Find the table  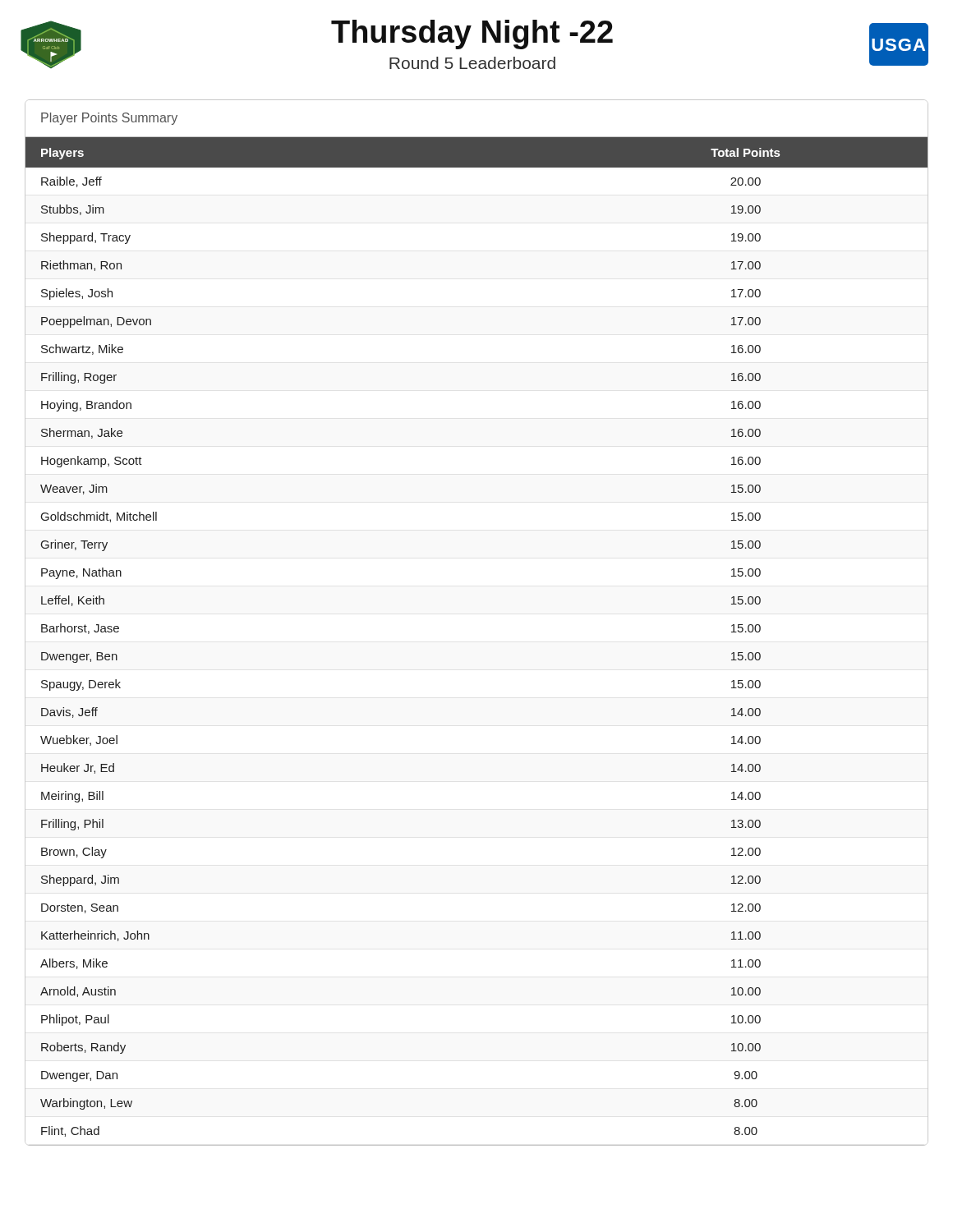click(x=476, y=641)
